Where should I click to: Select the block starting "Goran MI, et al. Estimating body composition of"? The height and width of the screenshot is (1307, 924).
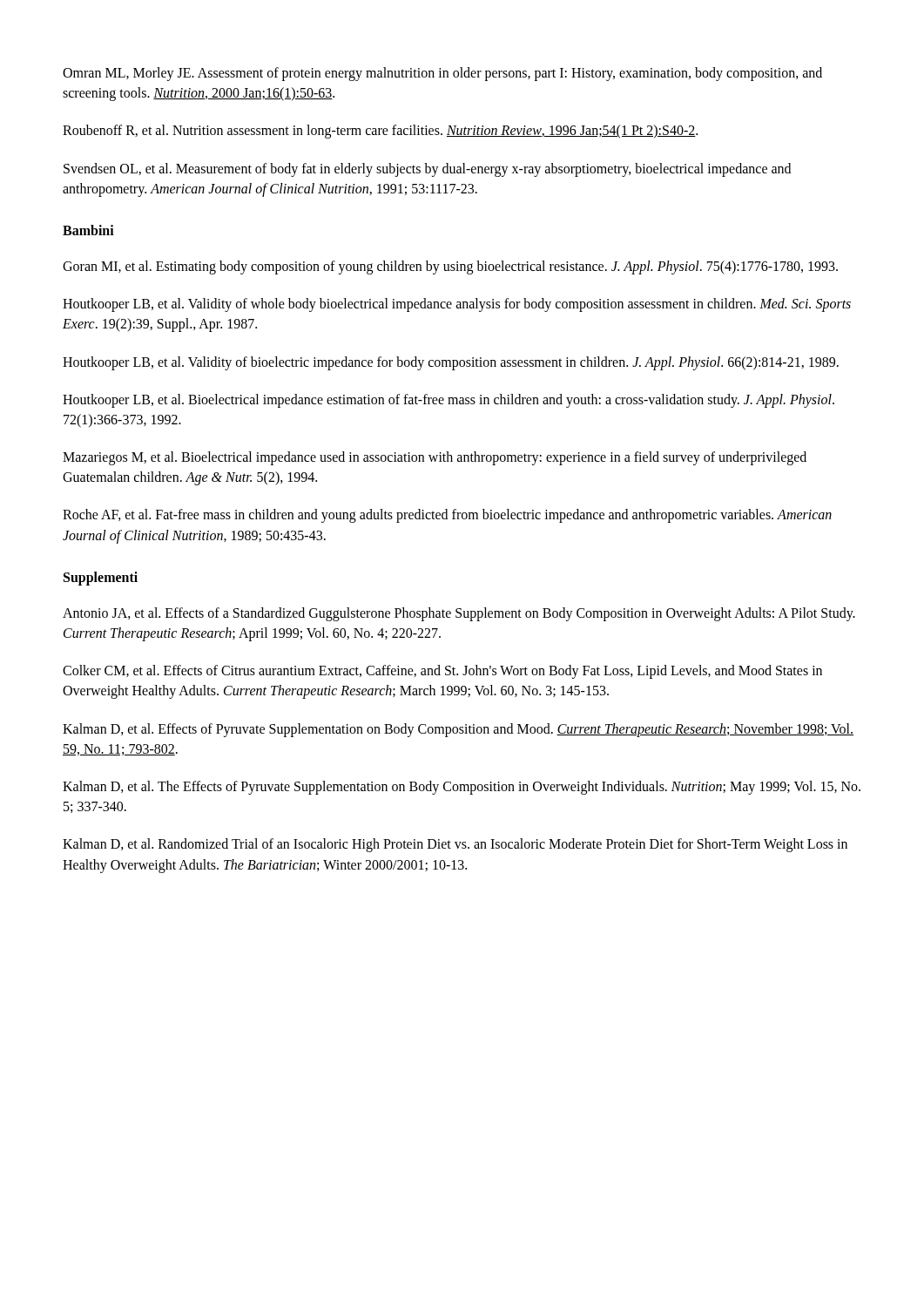pos(451,266)
